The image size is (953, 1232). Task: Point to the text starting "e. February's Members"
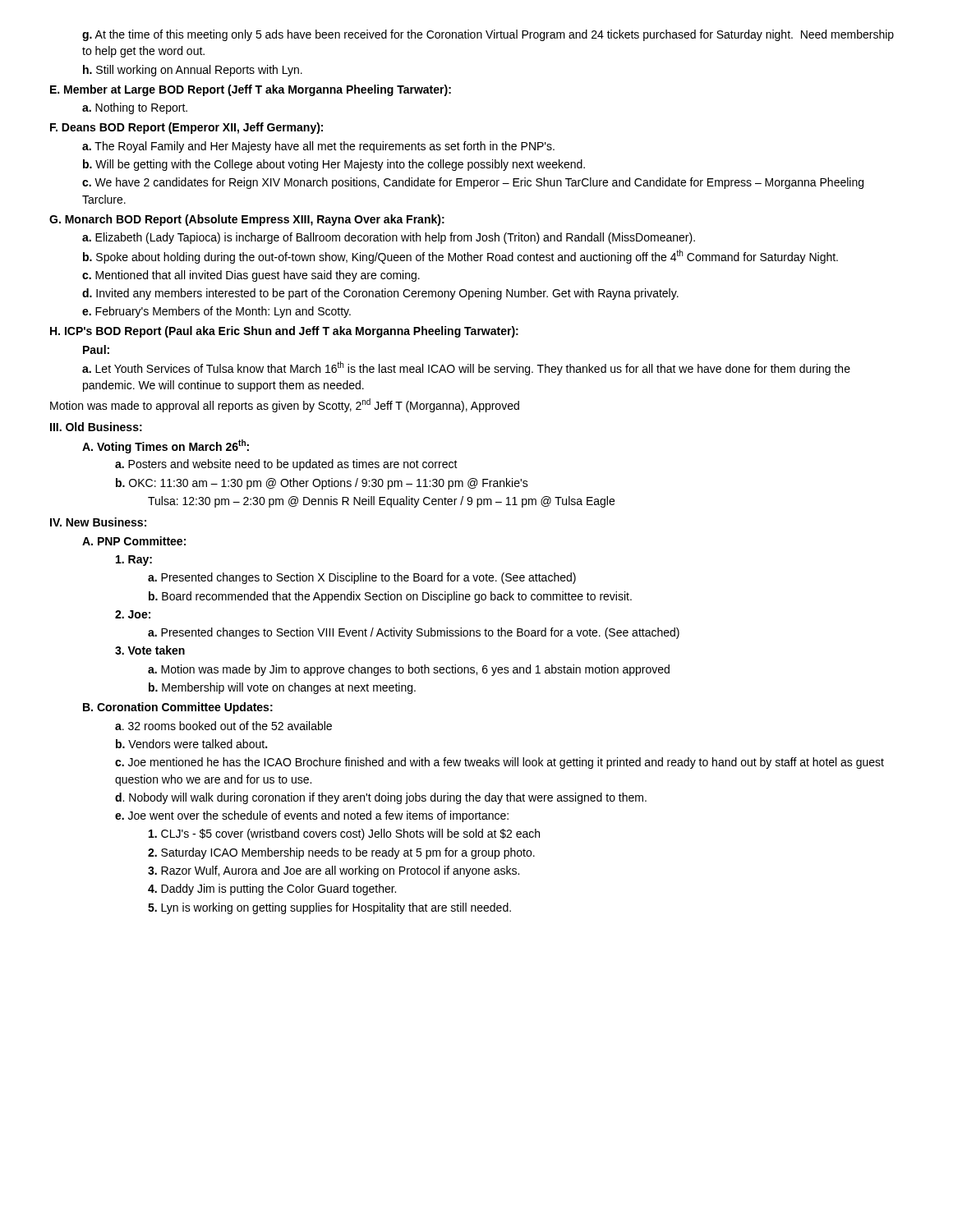(217, 311)
